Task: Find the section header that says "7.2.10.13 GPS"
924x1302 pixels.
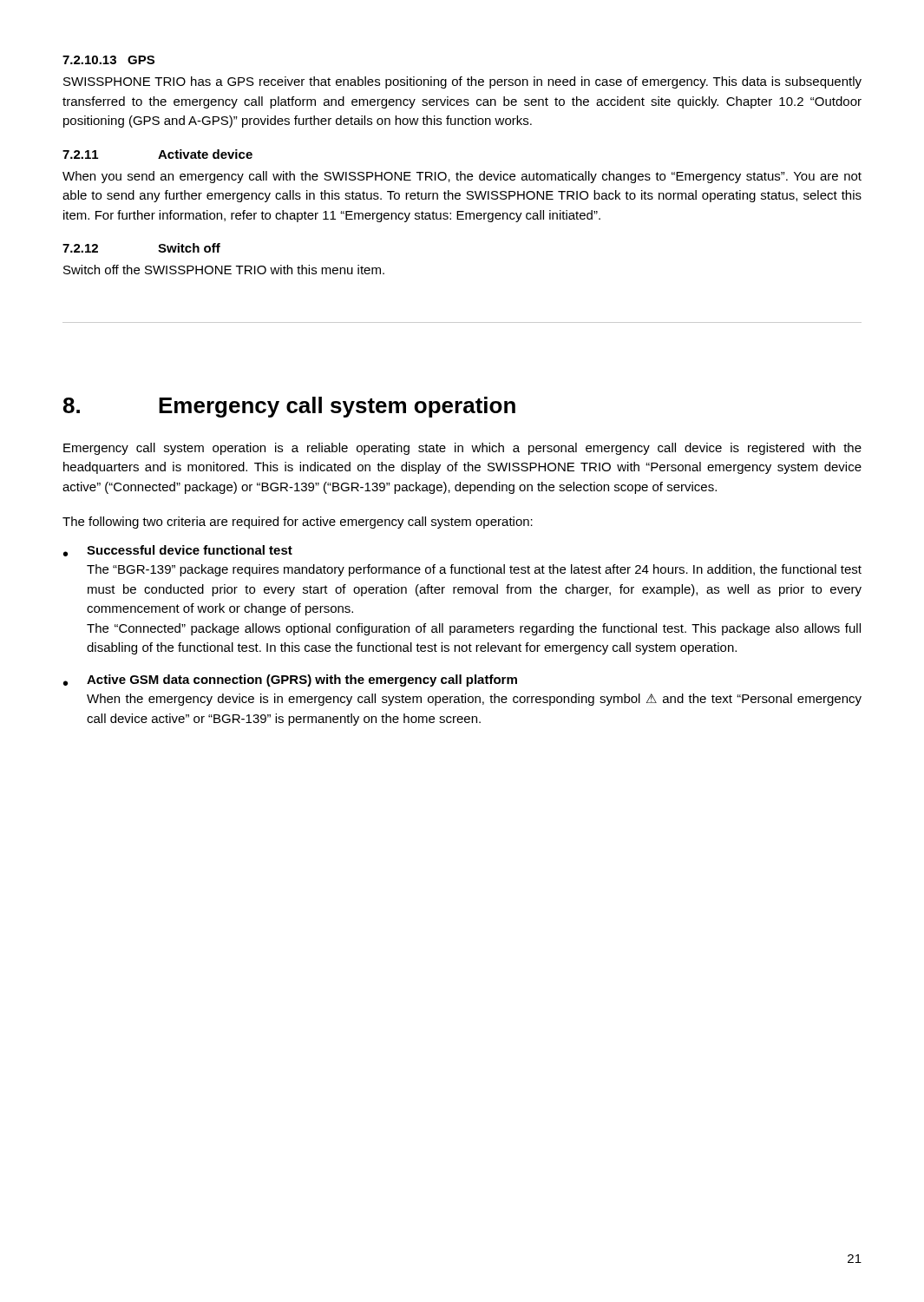Action: [109, 59]
